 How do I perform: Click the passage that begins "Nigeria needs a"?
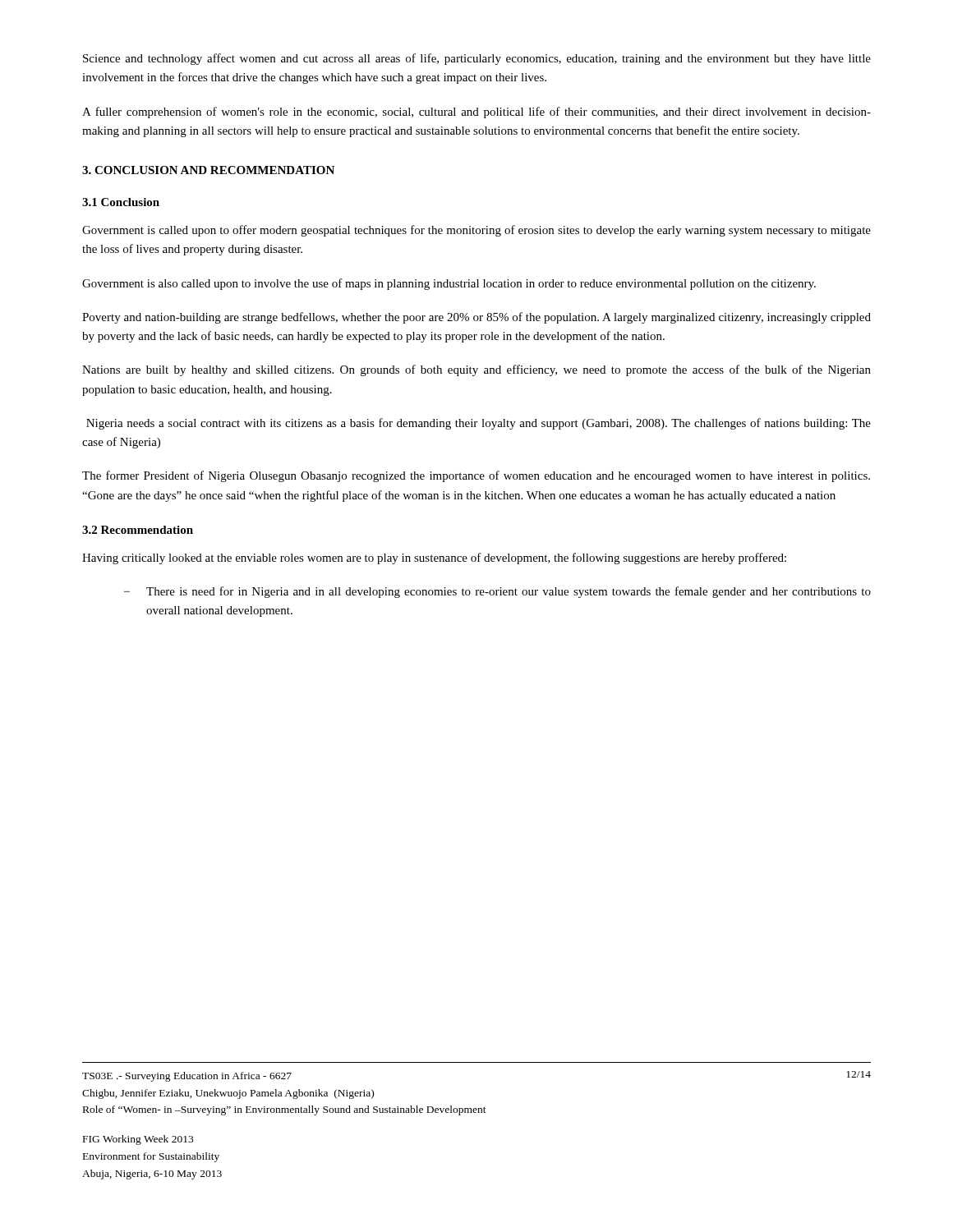[x=476, y=432]
